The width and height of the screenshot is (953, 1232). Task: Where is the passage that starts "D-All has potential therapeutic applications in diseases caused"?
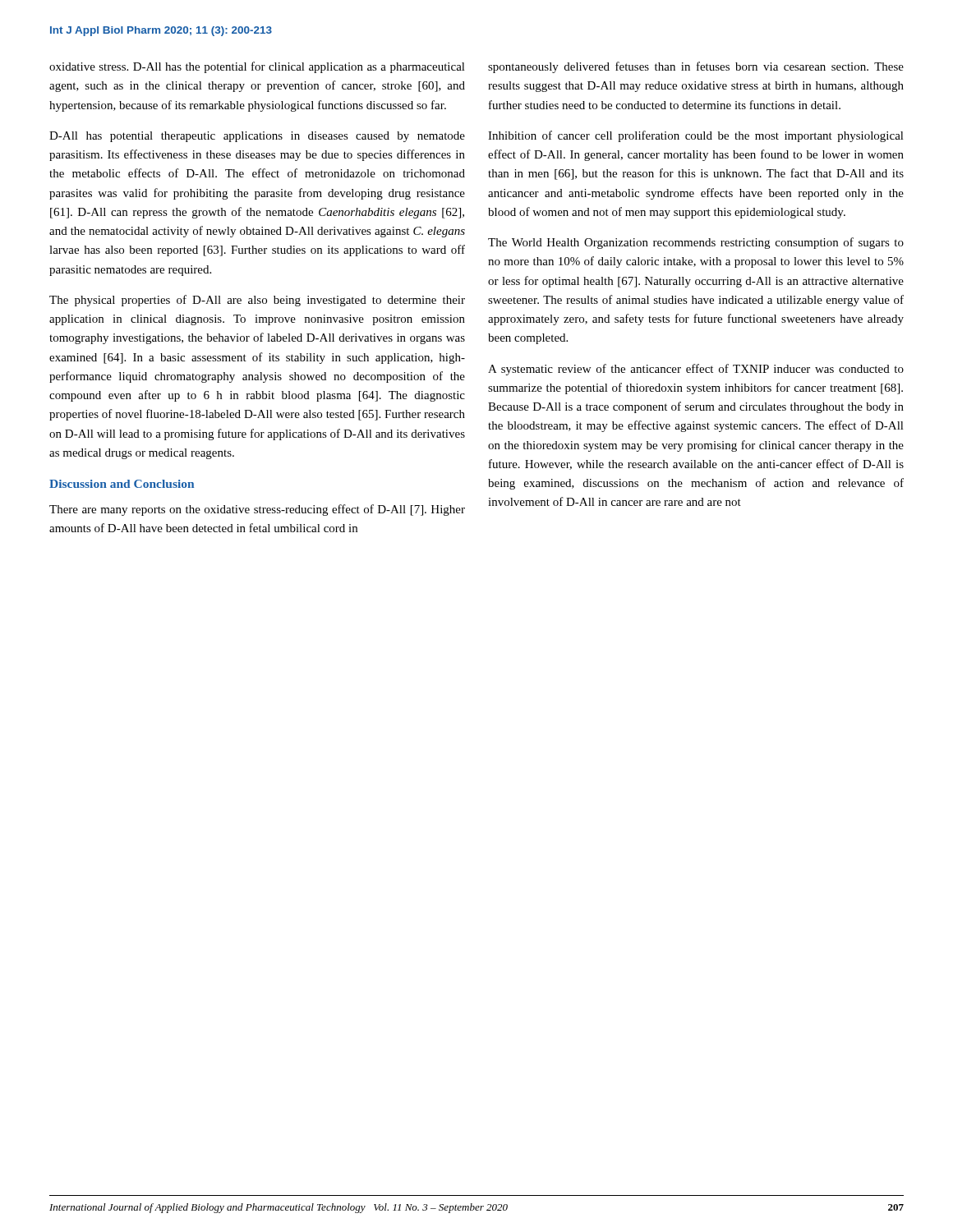257,203
